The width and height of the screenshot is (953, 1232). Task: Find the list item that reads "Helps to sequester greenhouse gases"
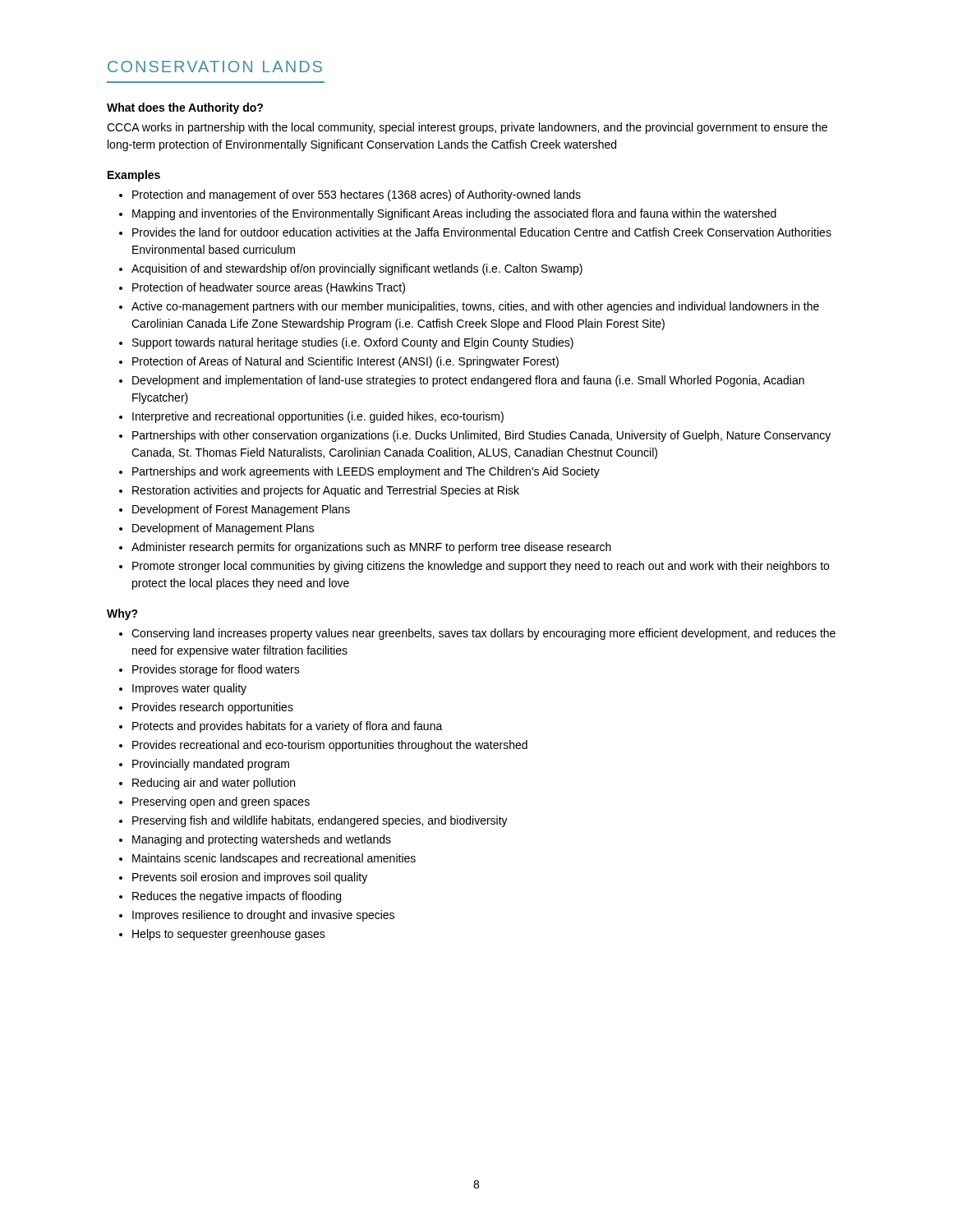coord(228,934)
